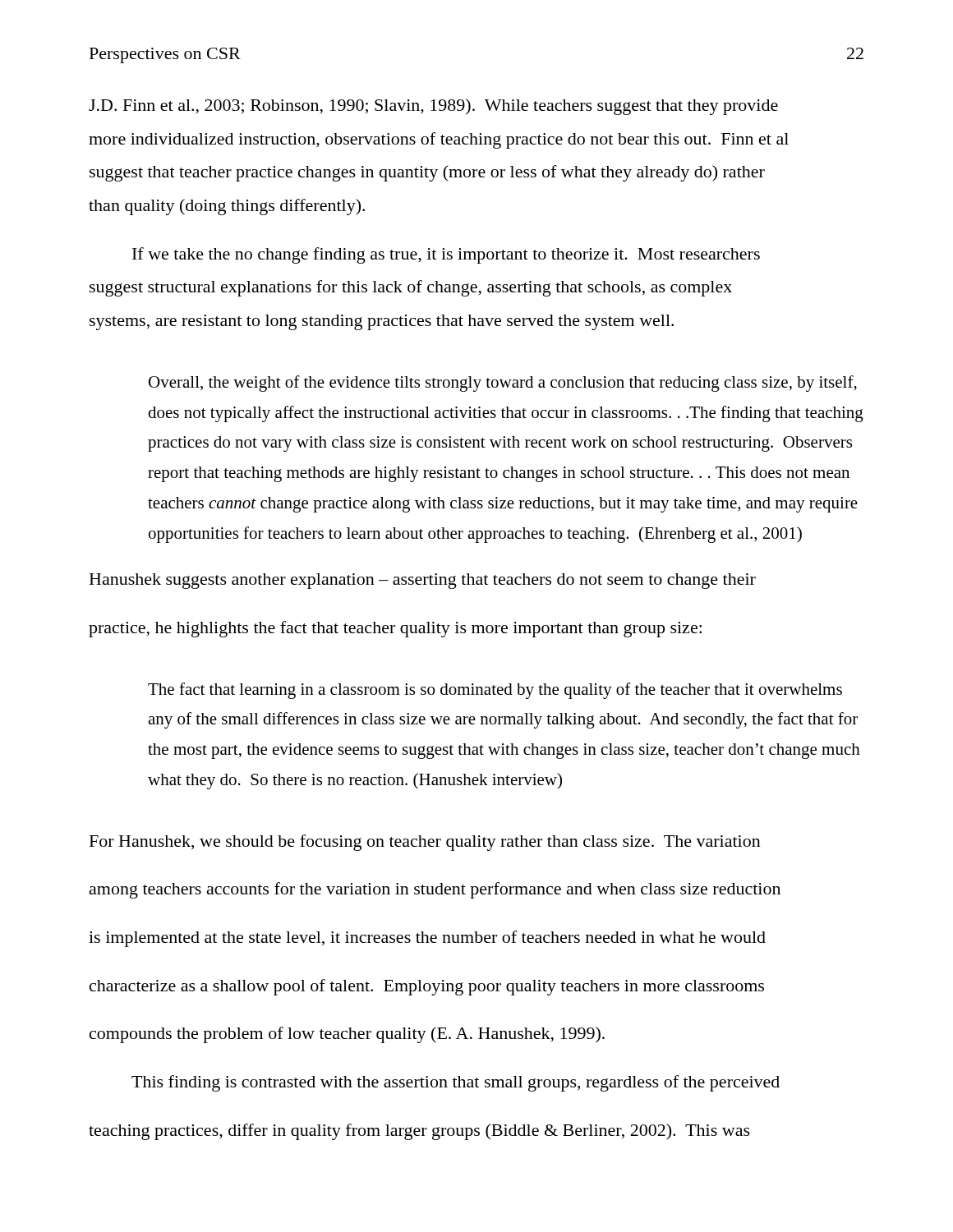The image size is (953, 1232).
Task: Point to the block beginning "systems, are resistant to"
Action: coord(382,320)
